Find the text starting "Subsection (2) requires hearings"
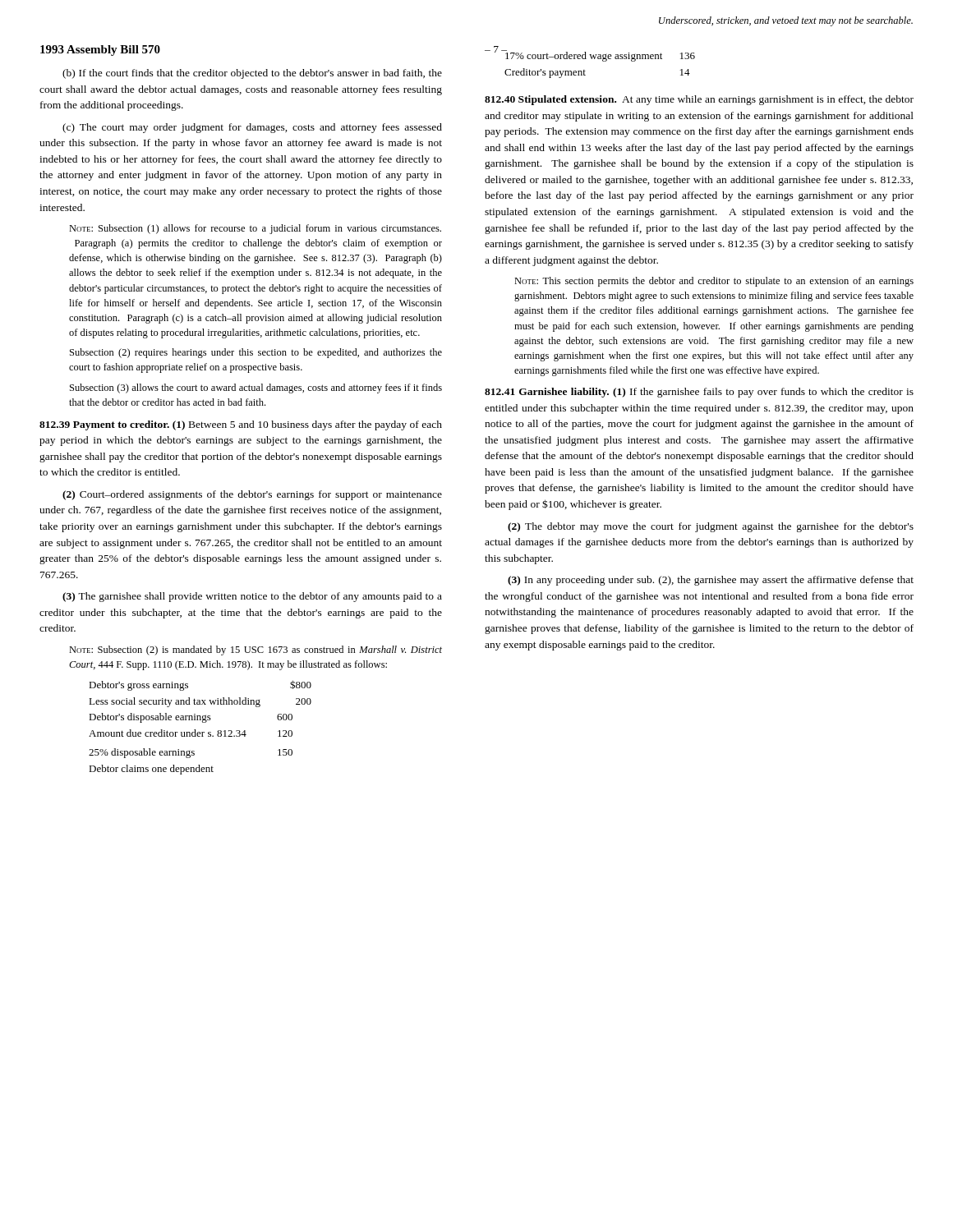Image resolution: width=953 pixels, height=1232 pixels. (x=255, y=360)
